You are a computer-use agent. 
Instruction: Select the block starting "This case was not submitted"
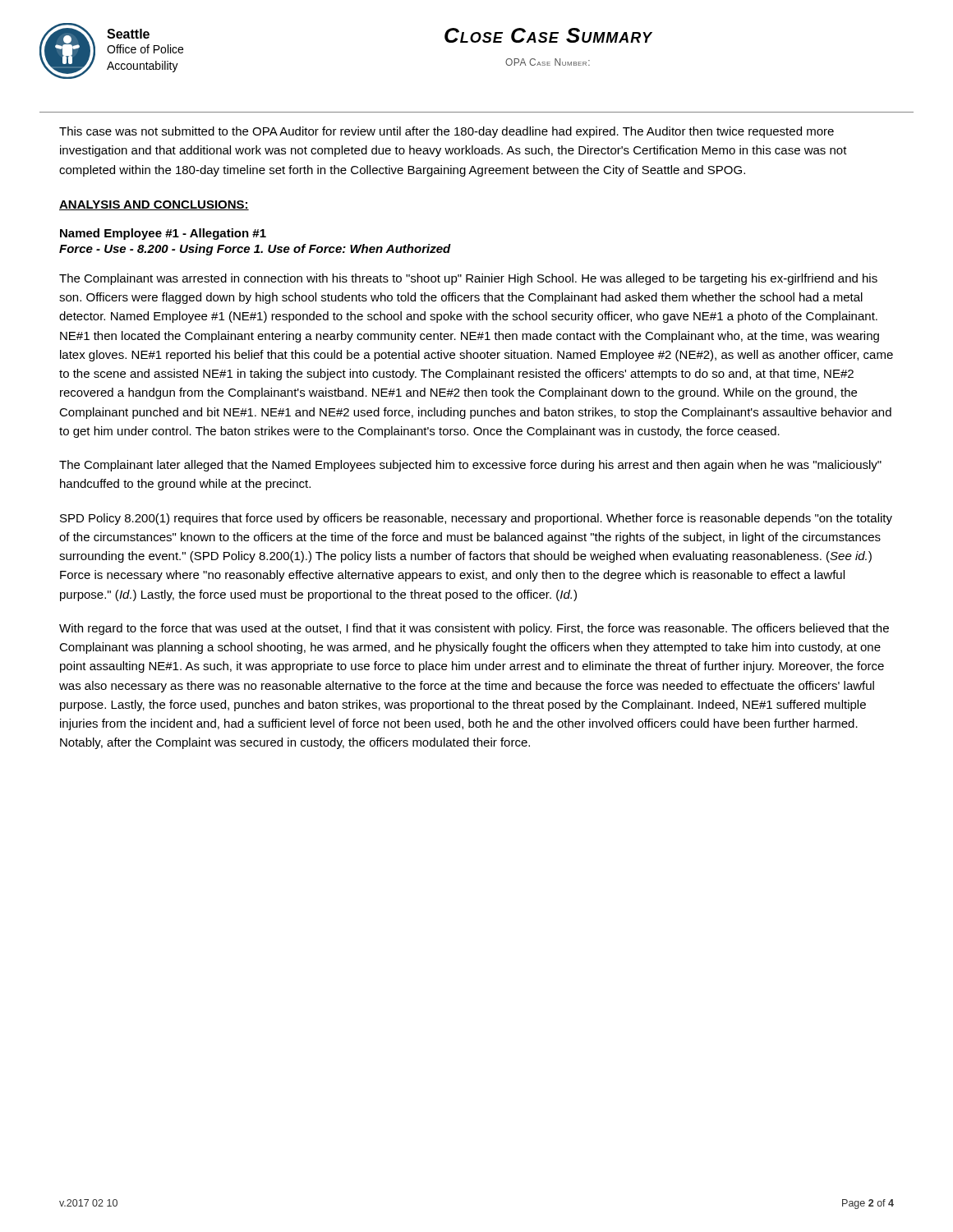click(453, 150)
